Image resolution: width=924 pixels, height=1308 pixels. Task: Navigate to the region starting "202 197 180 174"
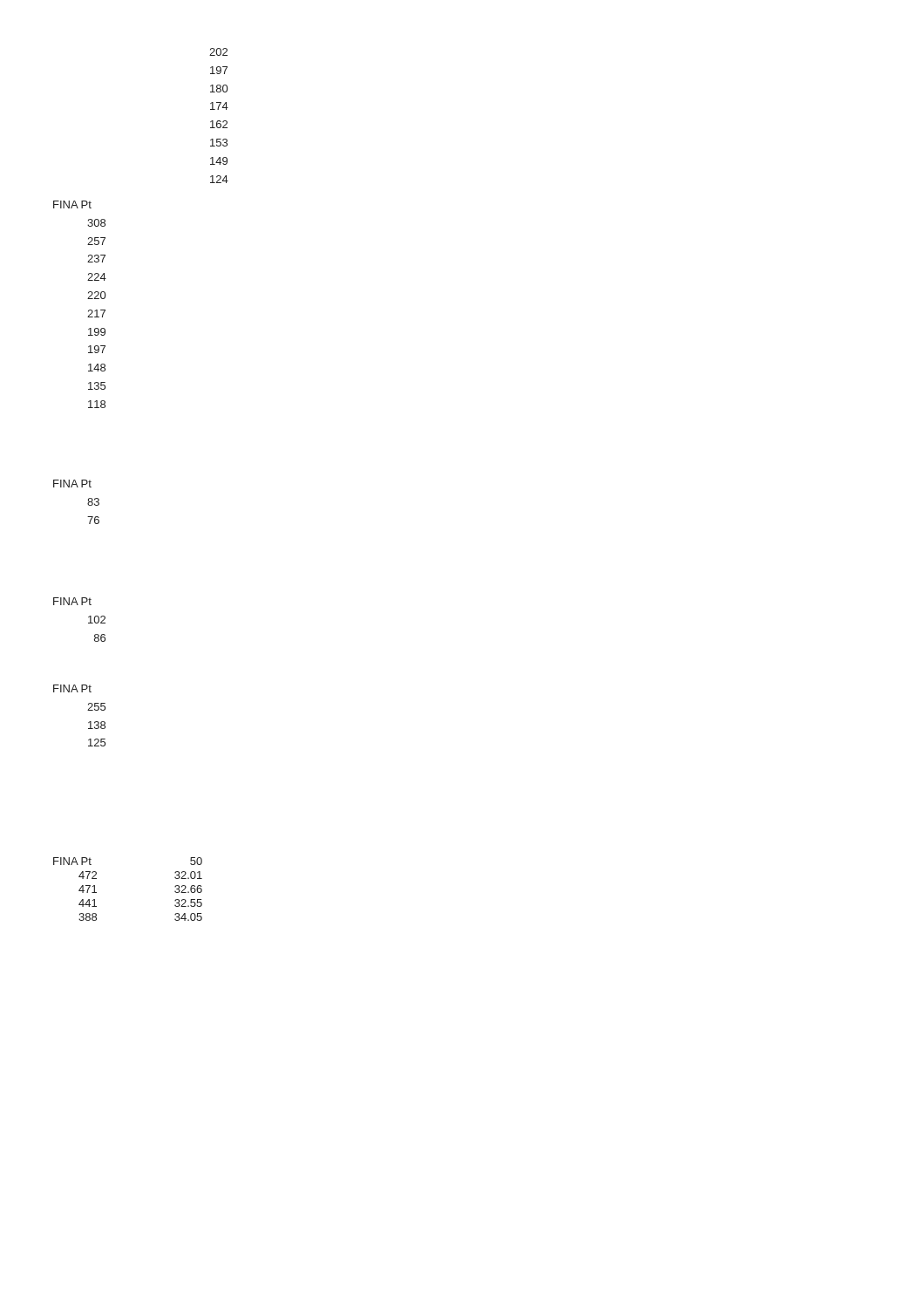(219, 115)
